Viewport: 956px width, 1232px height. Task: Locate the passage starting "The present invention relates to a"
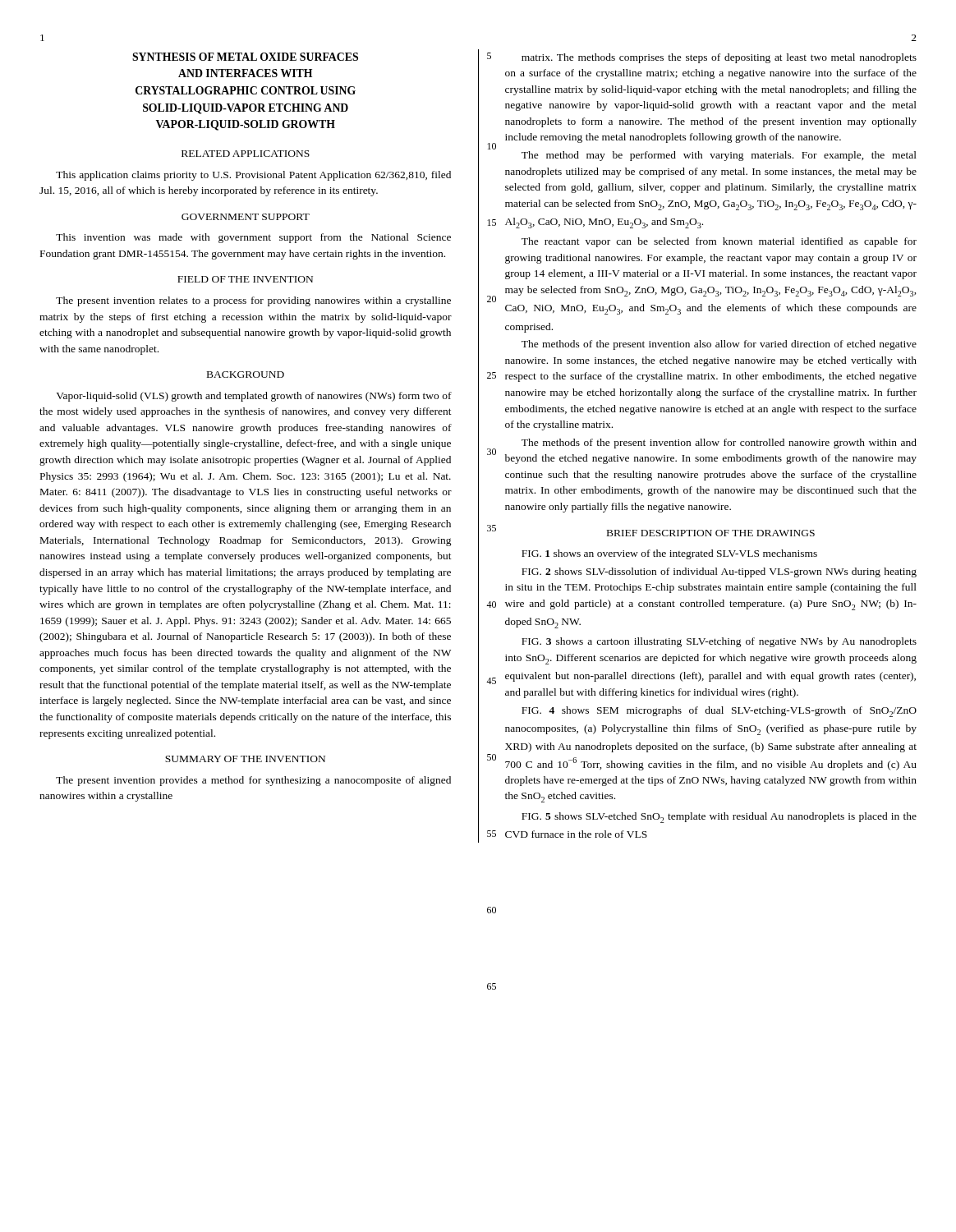pos(245,325)
